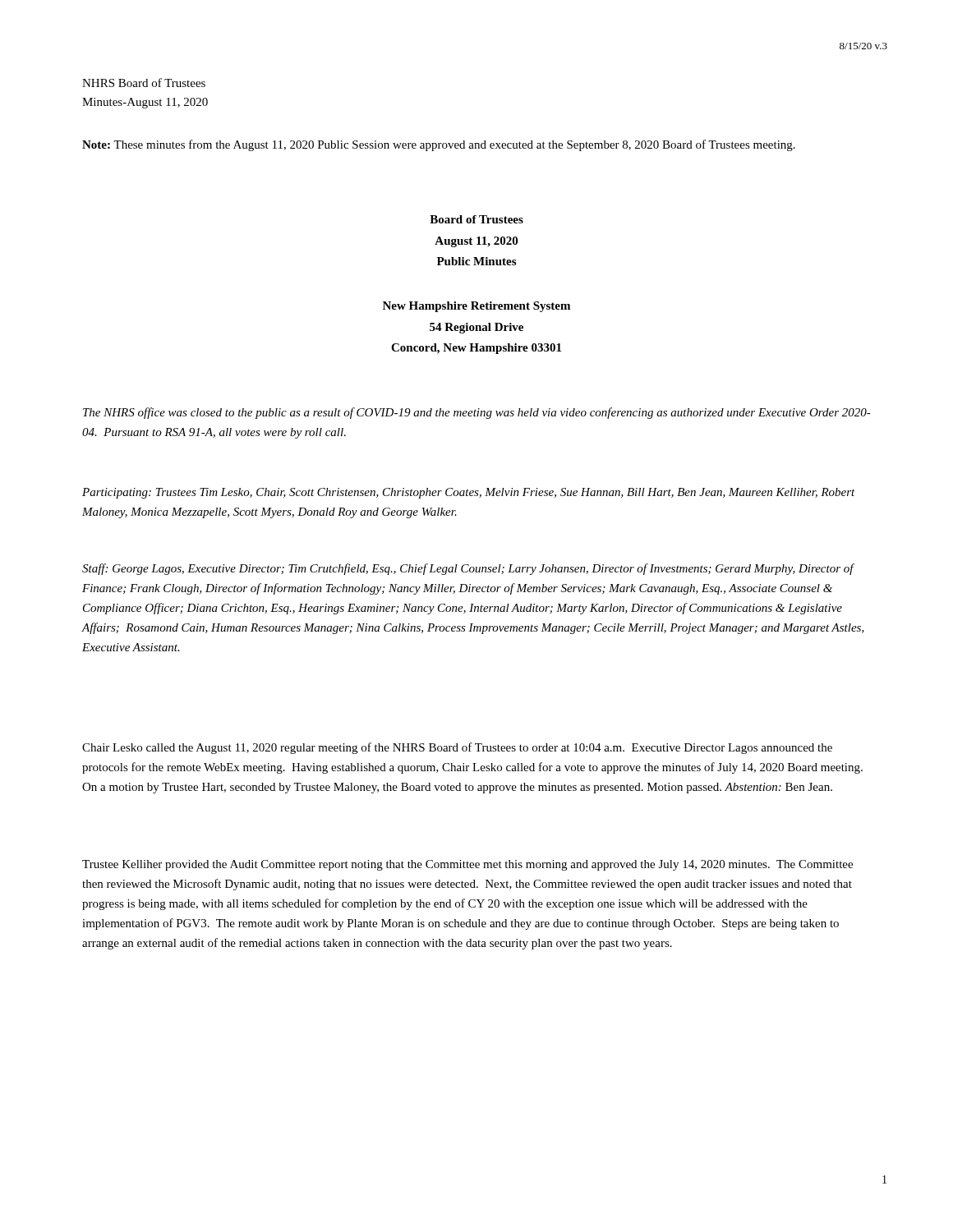Click the passage that begins "Participating: Trustees Tim"

[468, 502]
